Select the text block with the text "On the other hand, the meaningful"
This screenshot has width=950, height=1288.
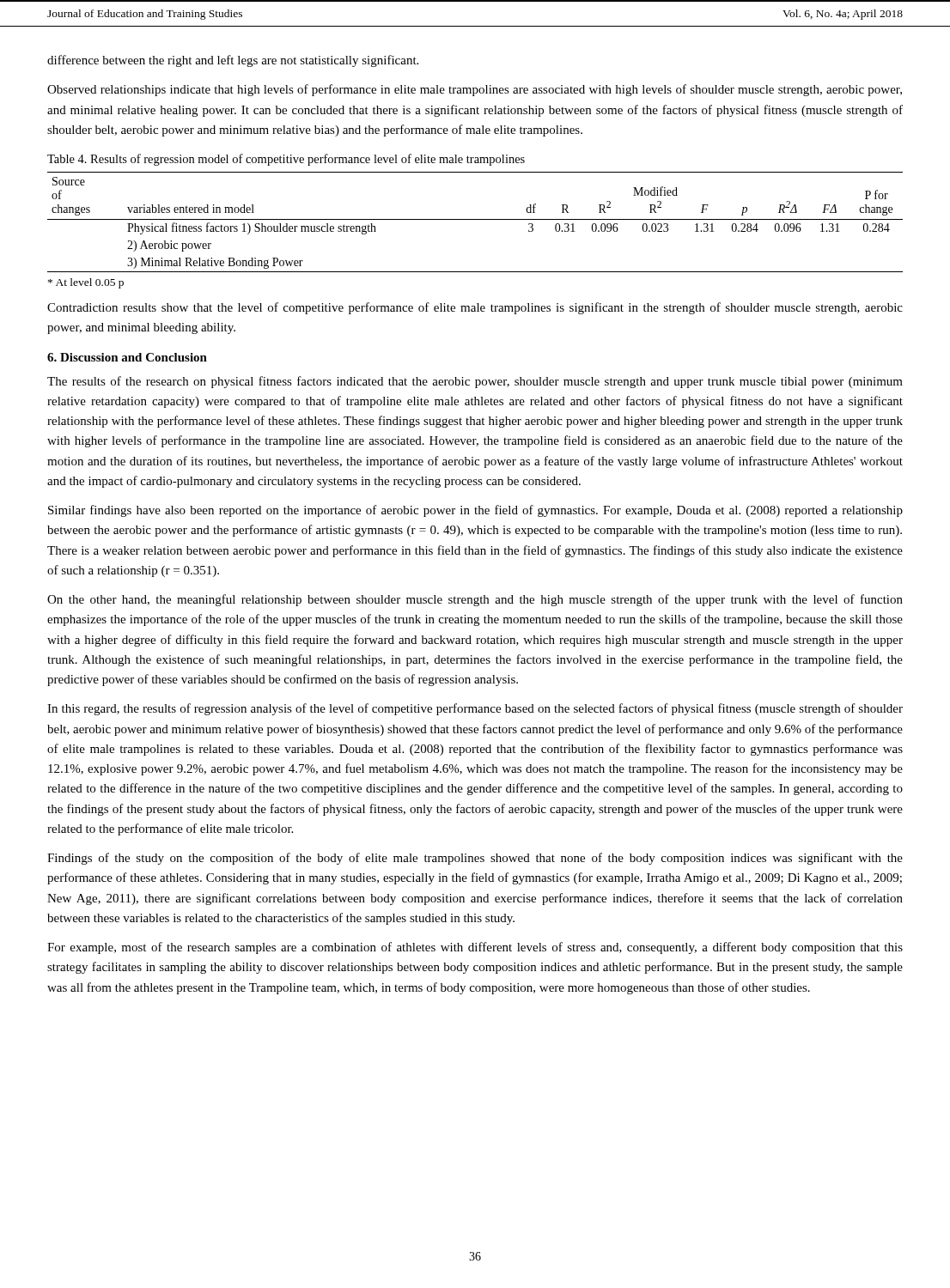click(x=475, y=639)
